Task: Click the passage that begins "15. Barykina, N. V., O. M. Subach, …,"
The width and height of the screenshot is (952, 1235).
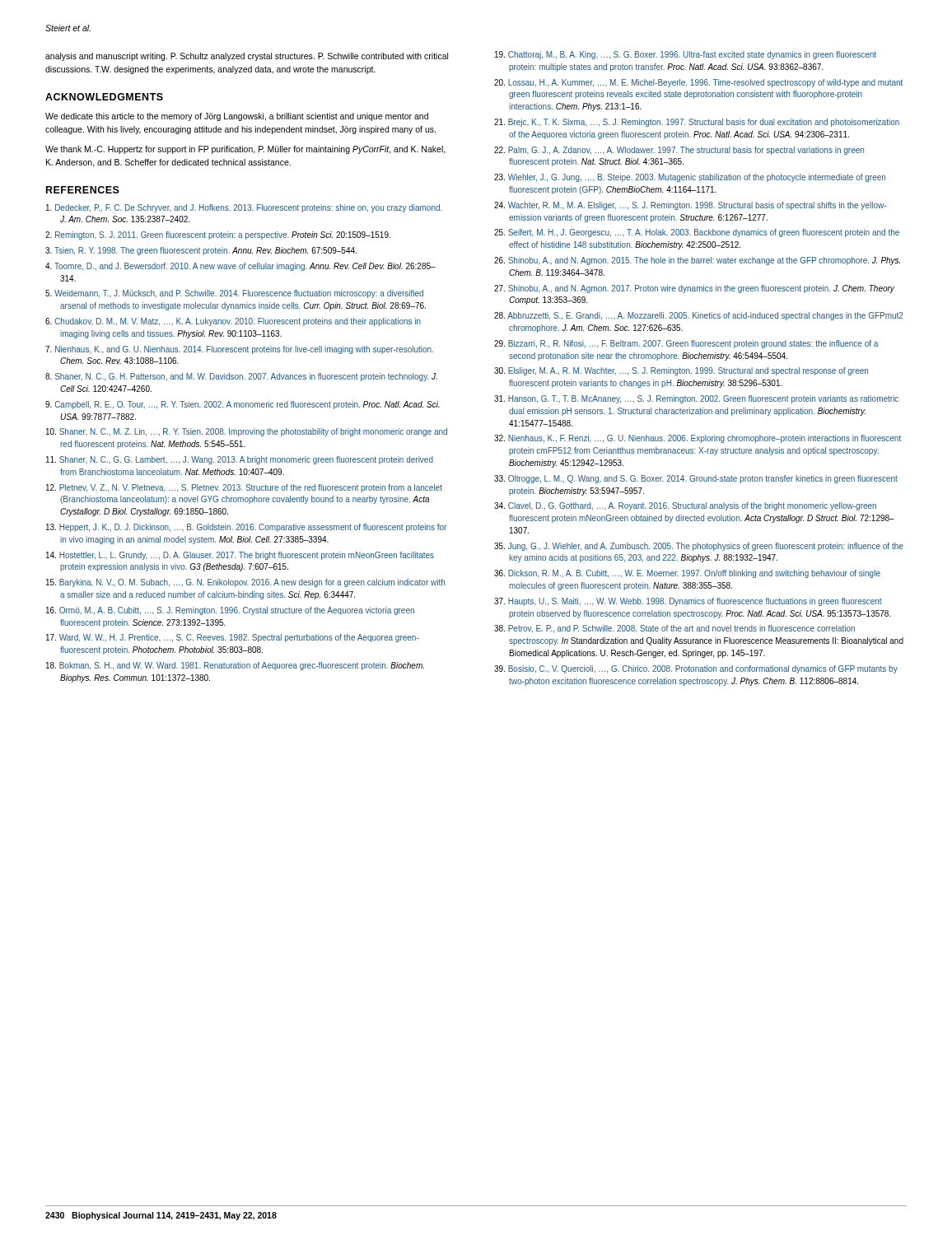Action: (x=245, y=589)
